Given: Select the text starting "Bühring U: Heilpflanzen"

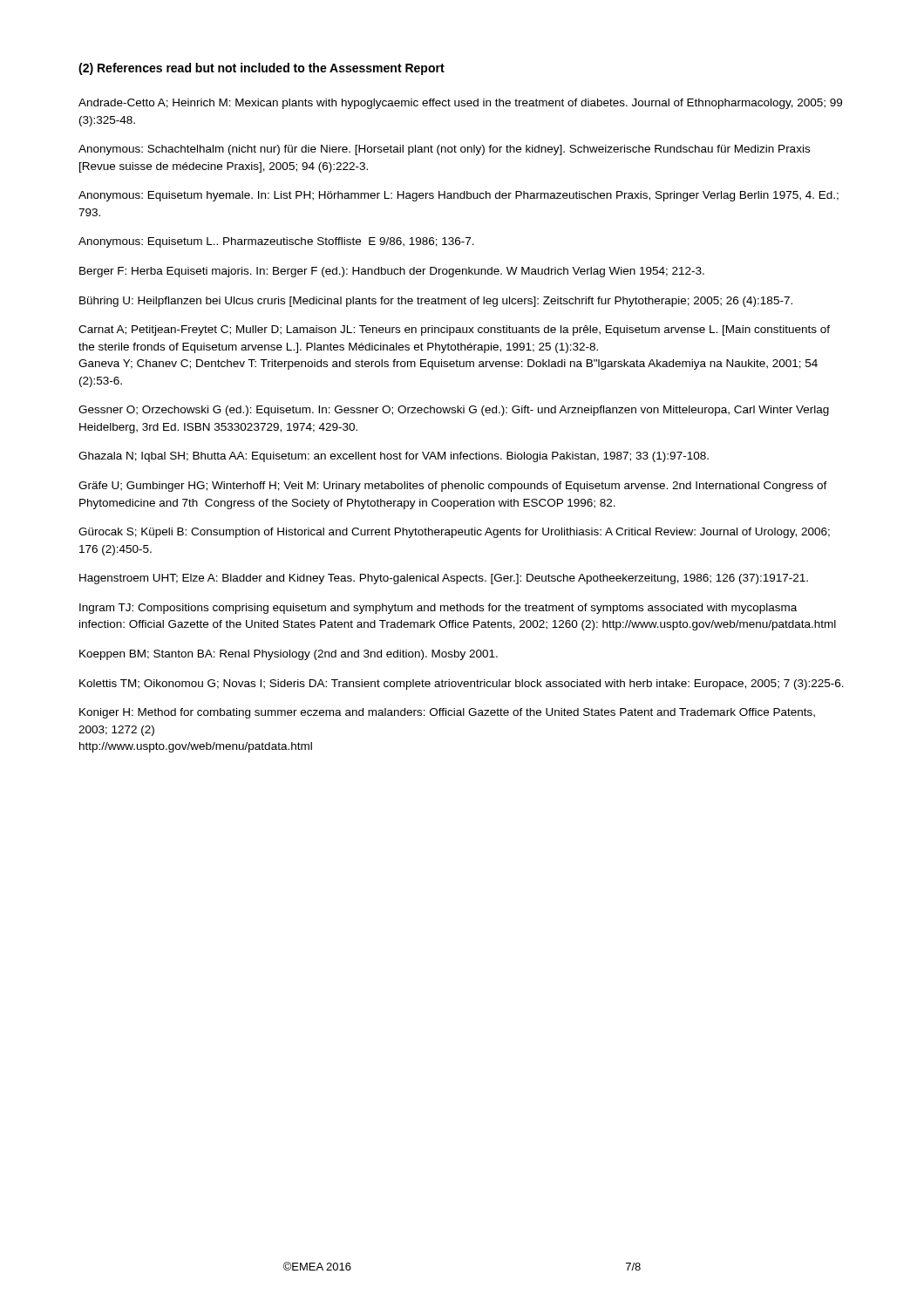Looking at the screenshot, I should (x=436, y=300).
